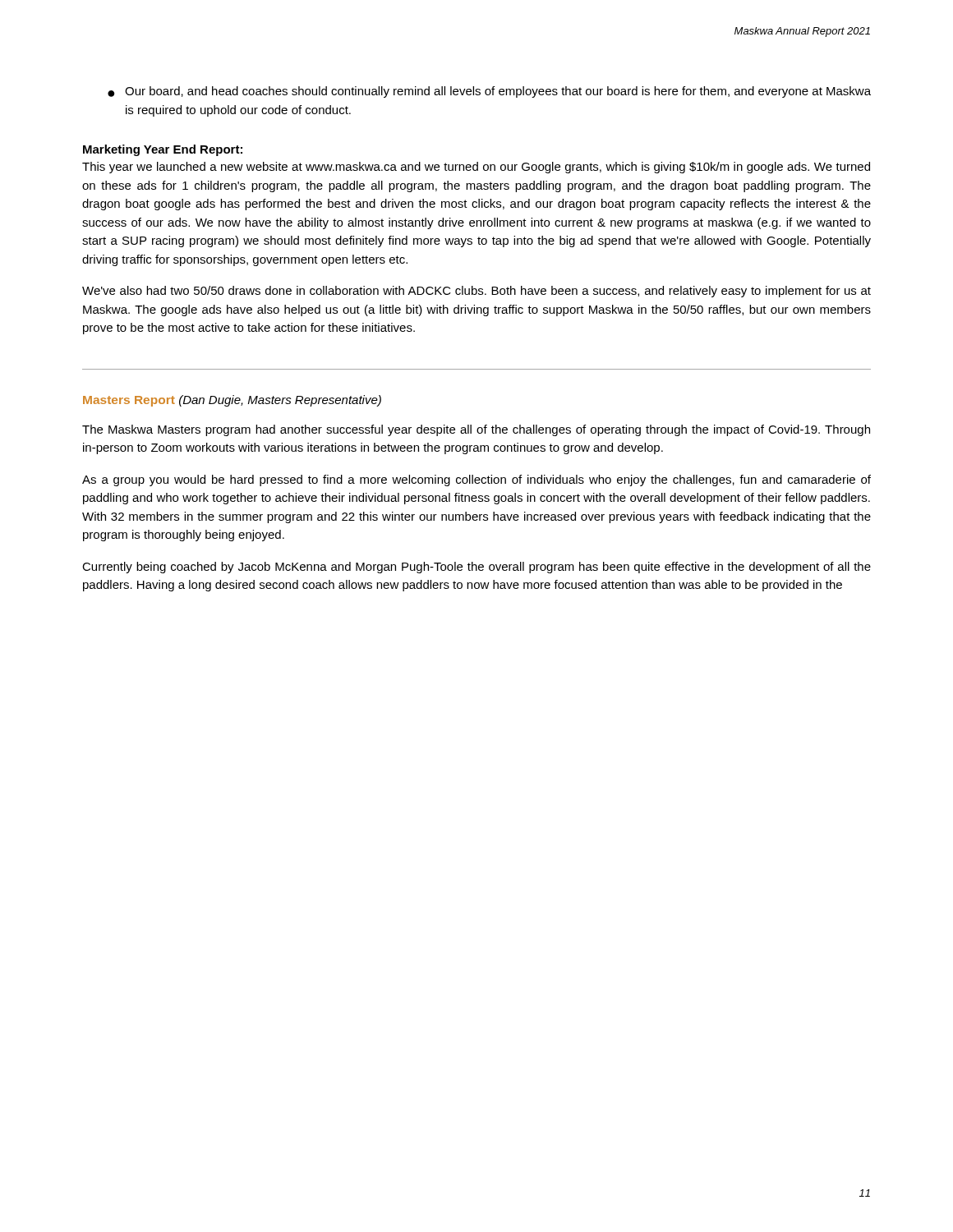Navigate to the region starting "As a group you"
The width and height of the screenshot is (953, 1232).
click(476, 507)
